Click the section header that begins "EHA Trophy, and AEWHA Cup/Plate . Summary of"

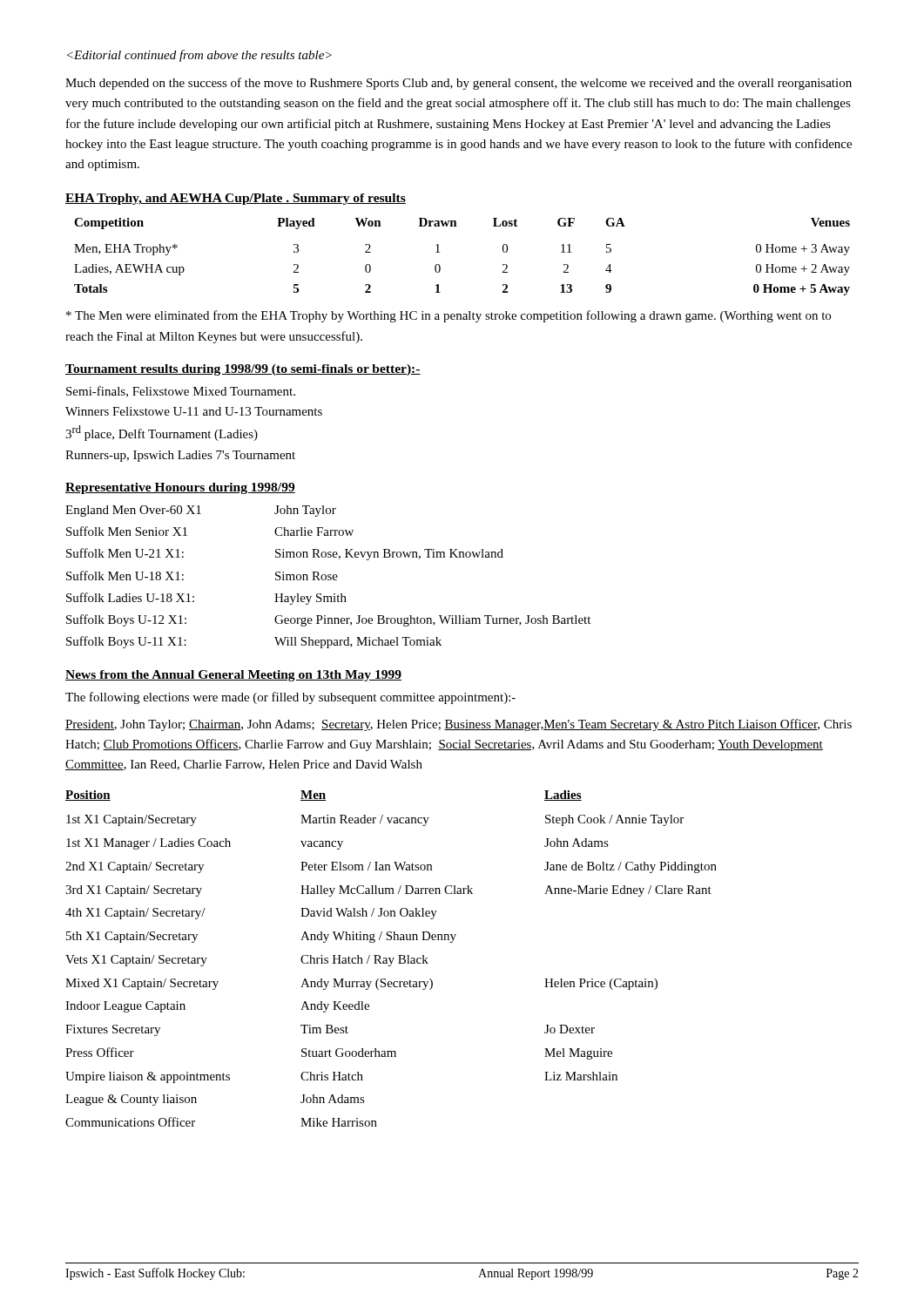tap(235, 198)
